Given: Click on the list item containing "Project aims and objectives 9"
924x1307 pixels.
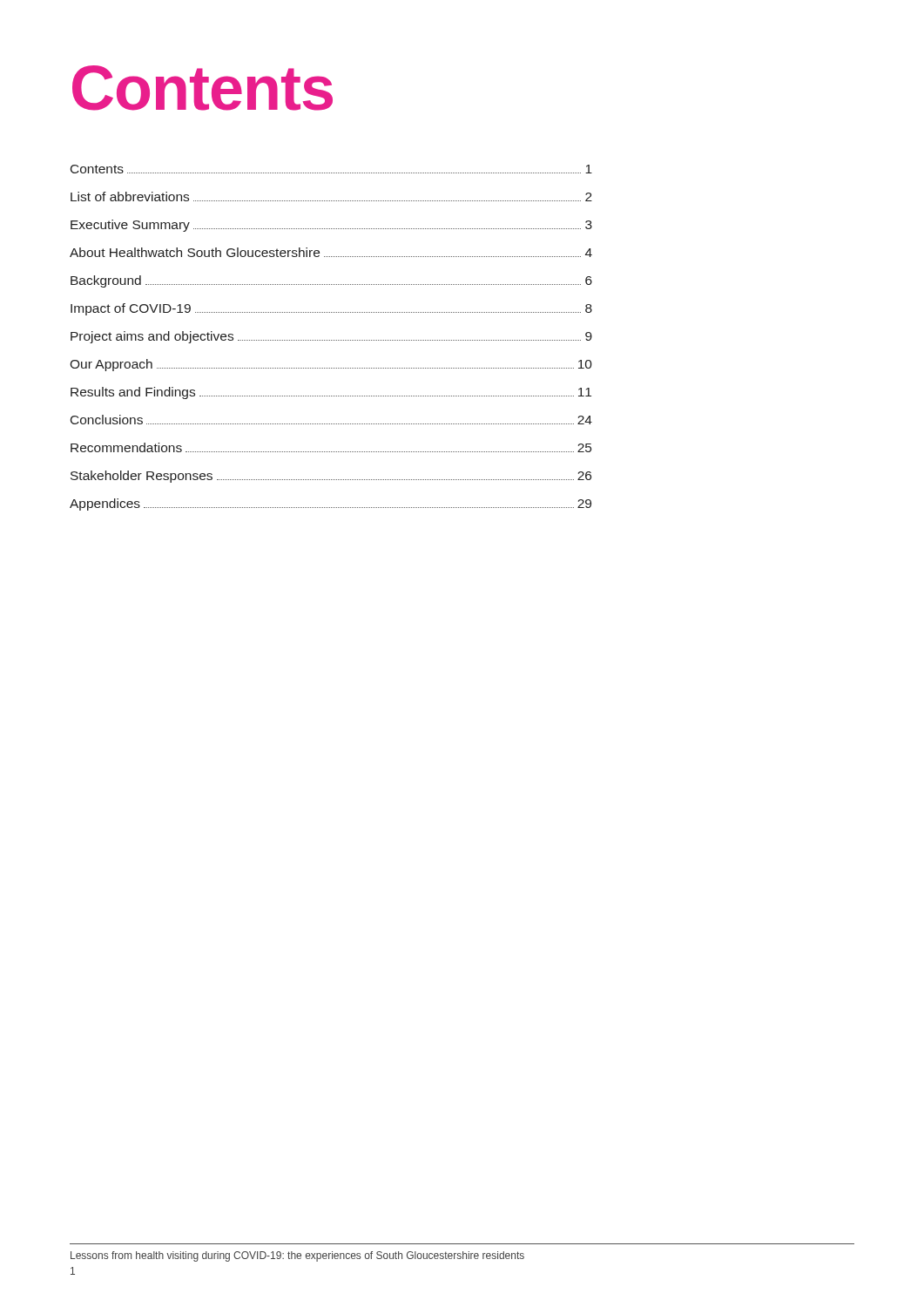Looking at the screenshot, I should 331,336.
